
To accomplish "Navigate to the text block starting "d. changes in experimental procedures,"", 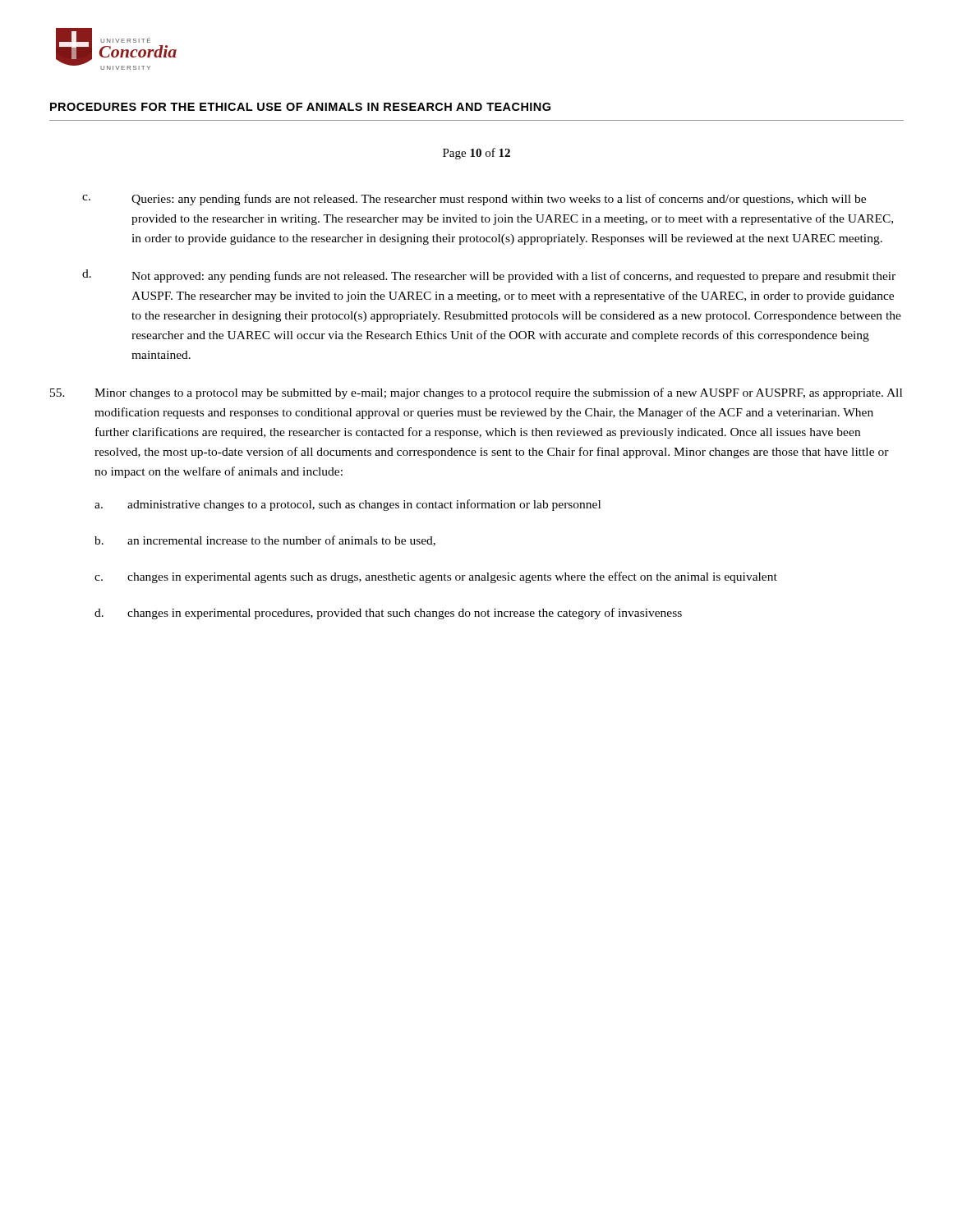I will point(388,613).
